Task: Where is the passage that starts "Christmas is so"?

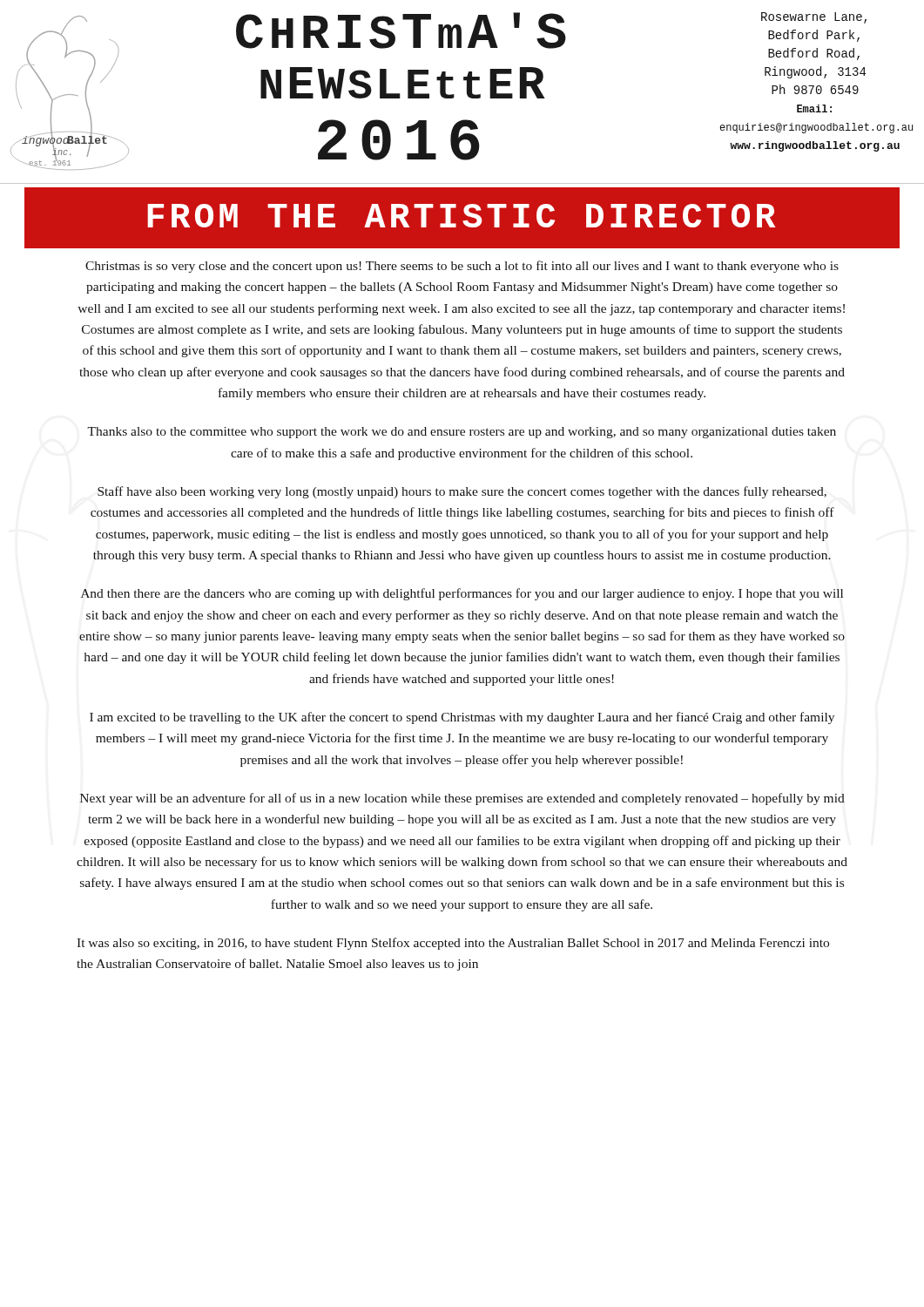Action: point(462,329)
